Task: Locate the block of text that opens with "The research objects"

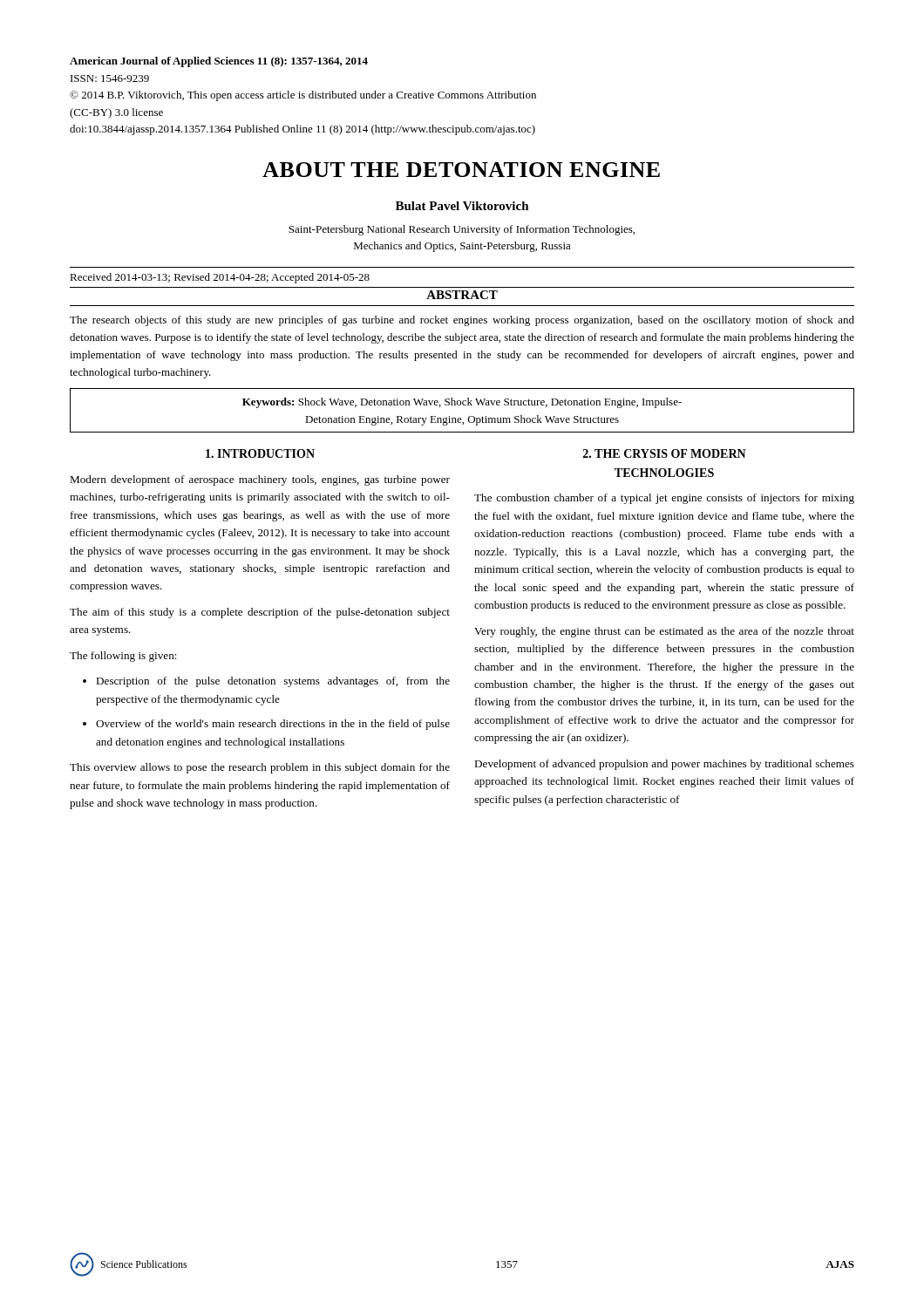Action: pos(462,346)
